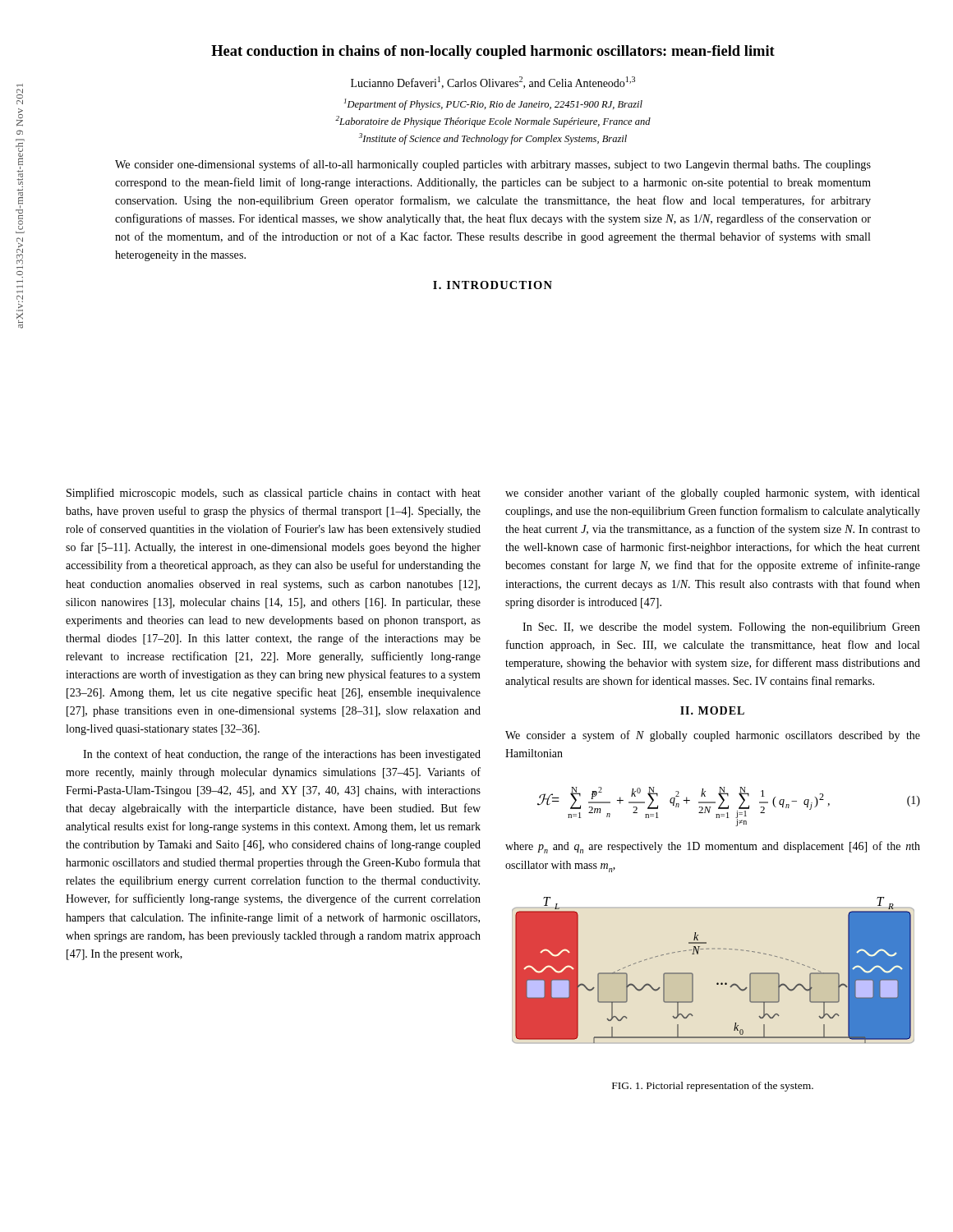The height and width of the screenshot is (1232, 953).
Task: Select the region starting "we consider another variant"
Action: (x=713, y=789)
